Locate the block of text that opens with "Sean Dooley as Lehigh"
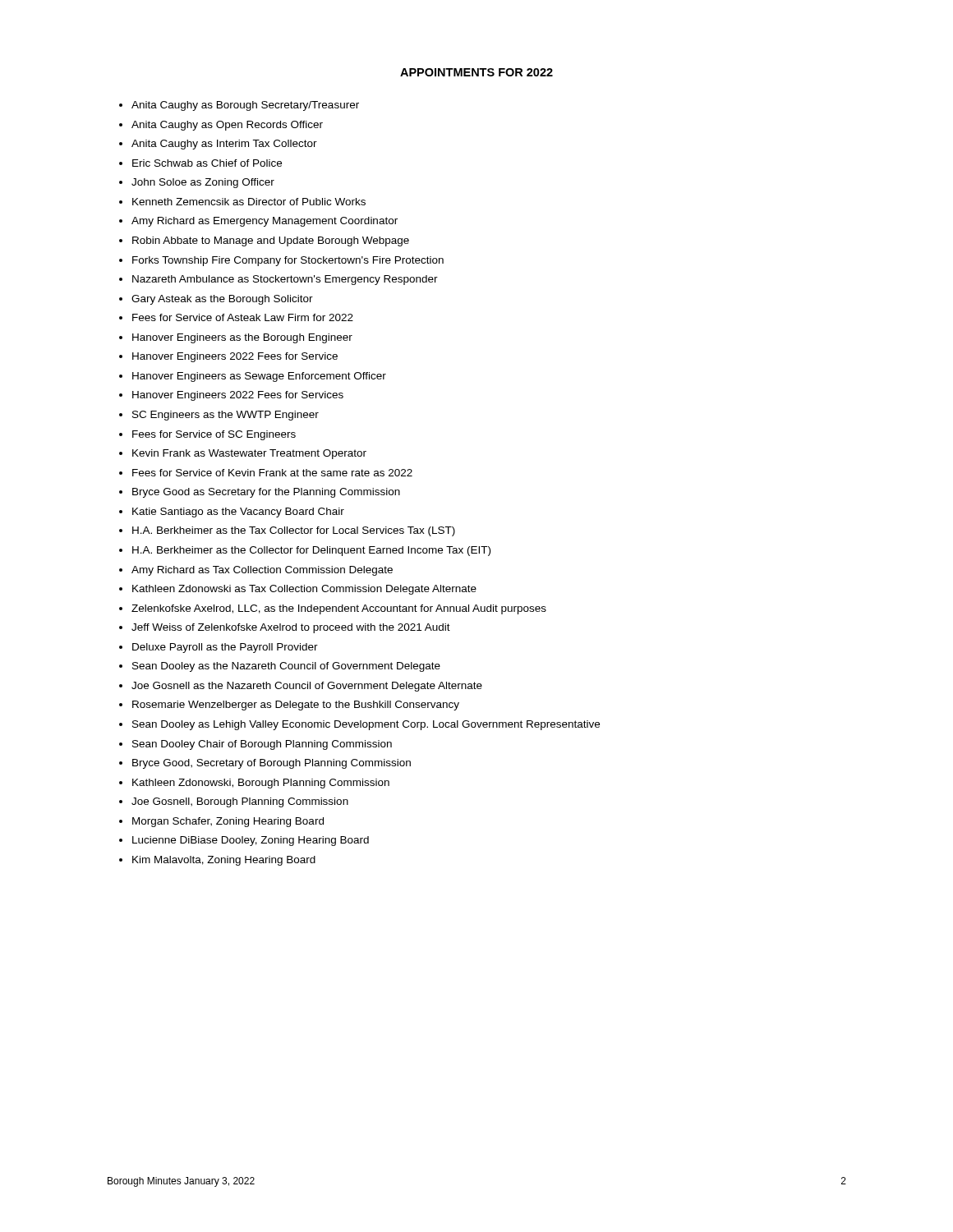 click(x=366, y=724)
